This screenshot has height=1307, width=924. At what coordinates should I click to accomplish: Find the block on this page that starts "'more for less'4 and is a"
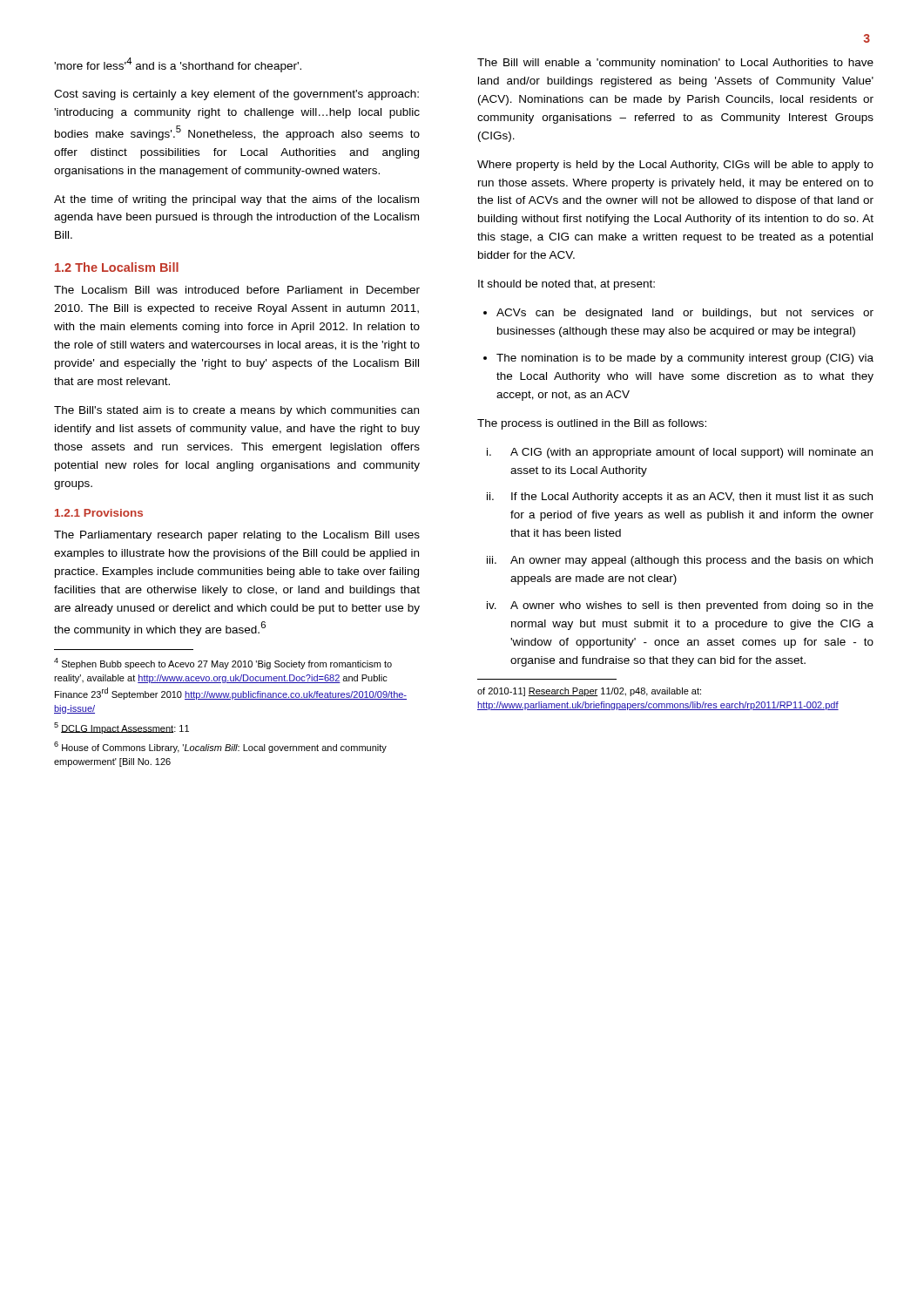point(237,65)
